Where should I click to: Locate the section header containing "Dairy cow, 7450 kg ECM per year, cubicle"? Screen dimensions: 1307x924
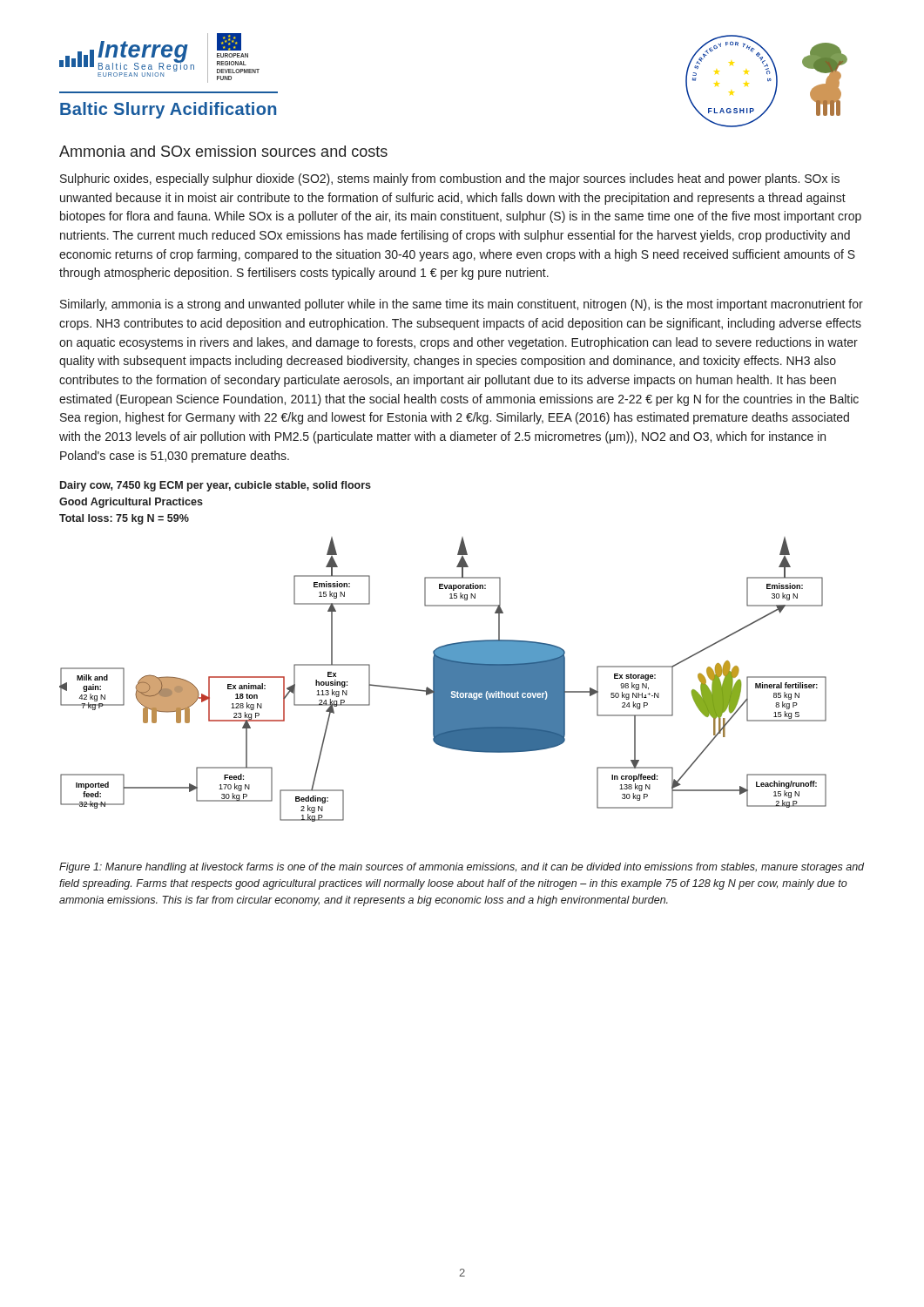[216, 486]
